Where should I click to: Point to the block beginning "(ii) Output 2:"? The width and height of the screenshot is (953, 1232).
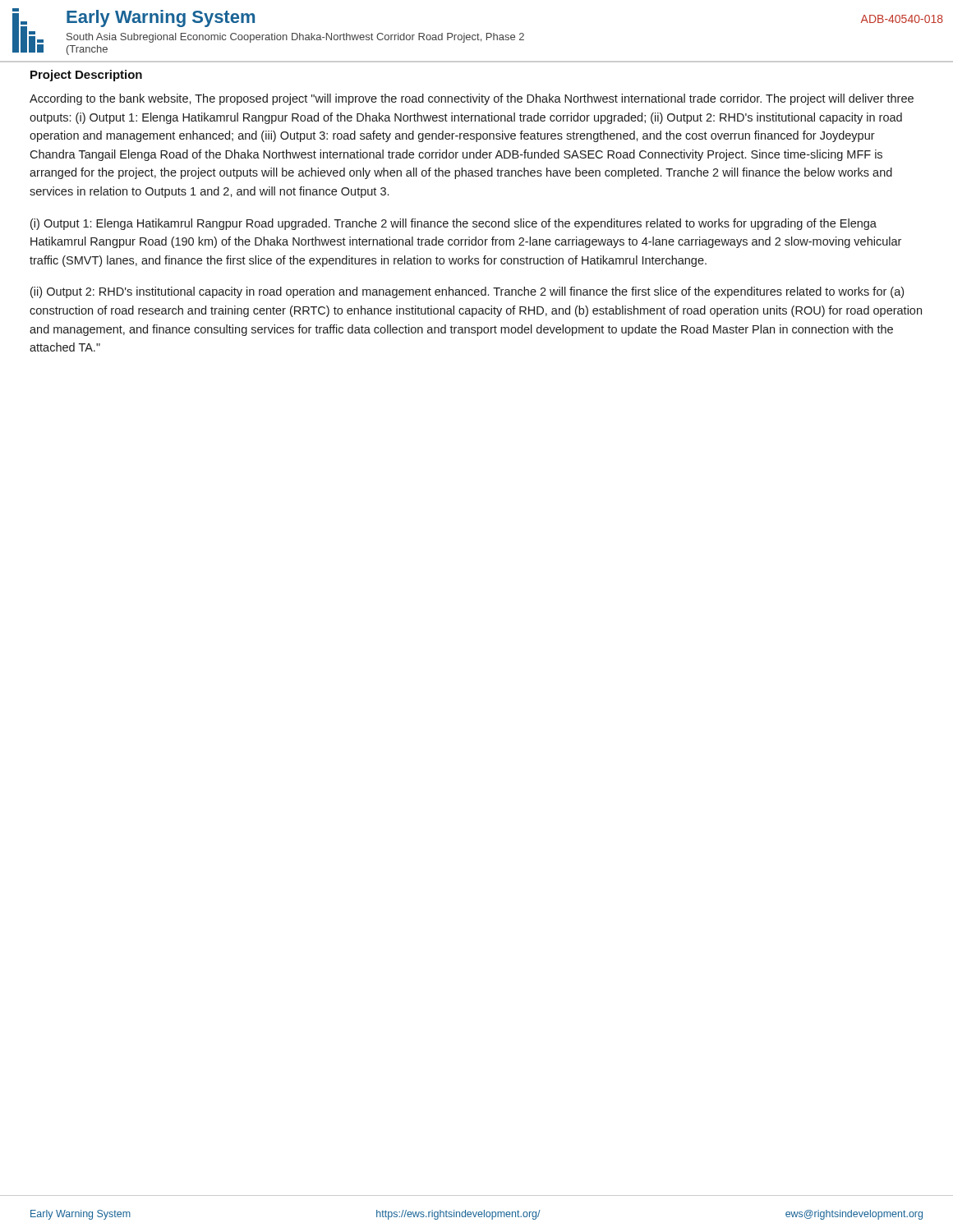click(476, 320)
